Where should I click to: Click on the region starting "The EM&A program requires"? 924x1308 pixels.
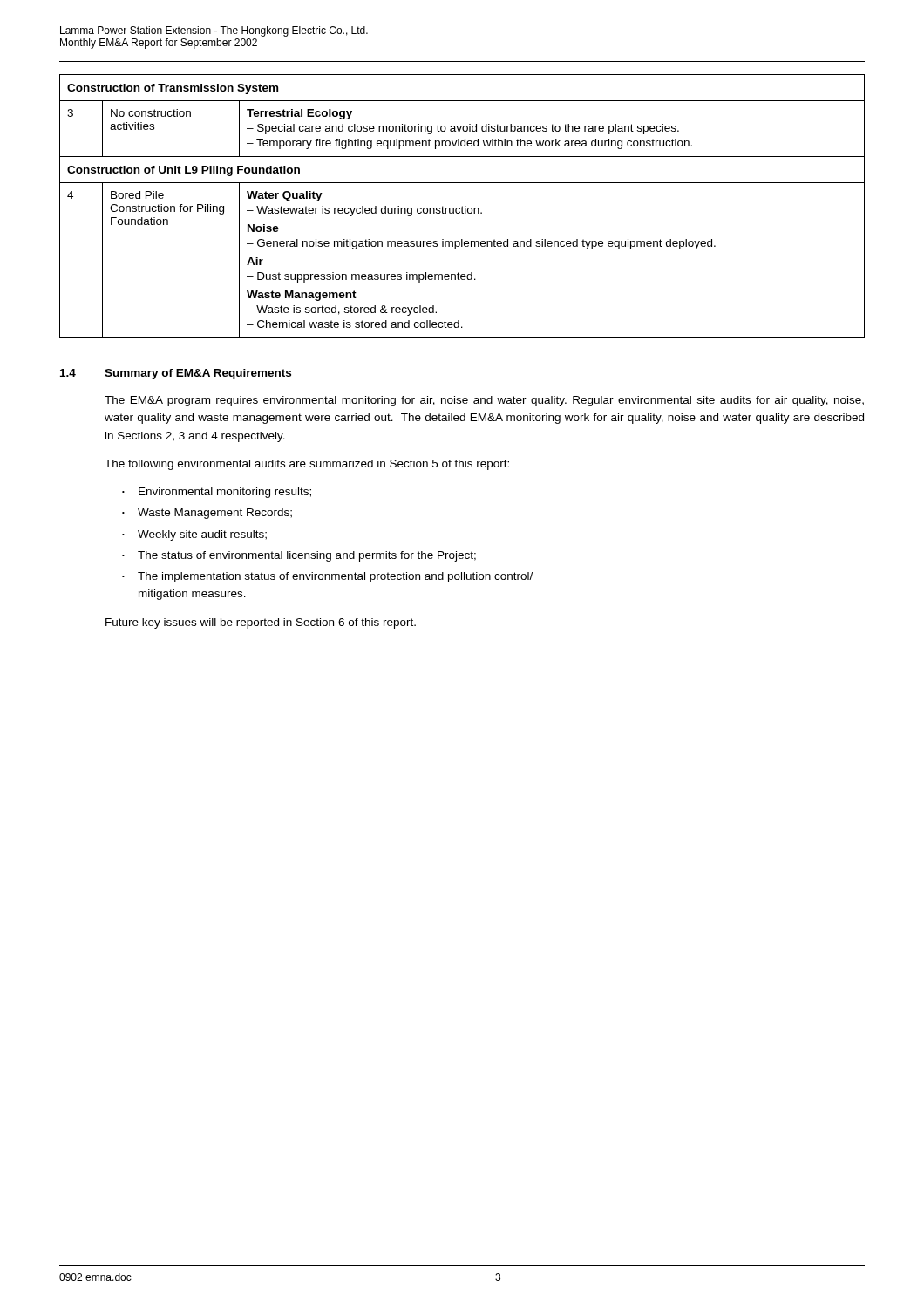(x=485, y=418)
